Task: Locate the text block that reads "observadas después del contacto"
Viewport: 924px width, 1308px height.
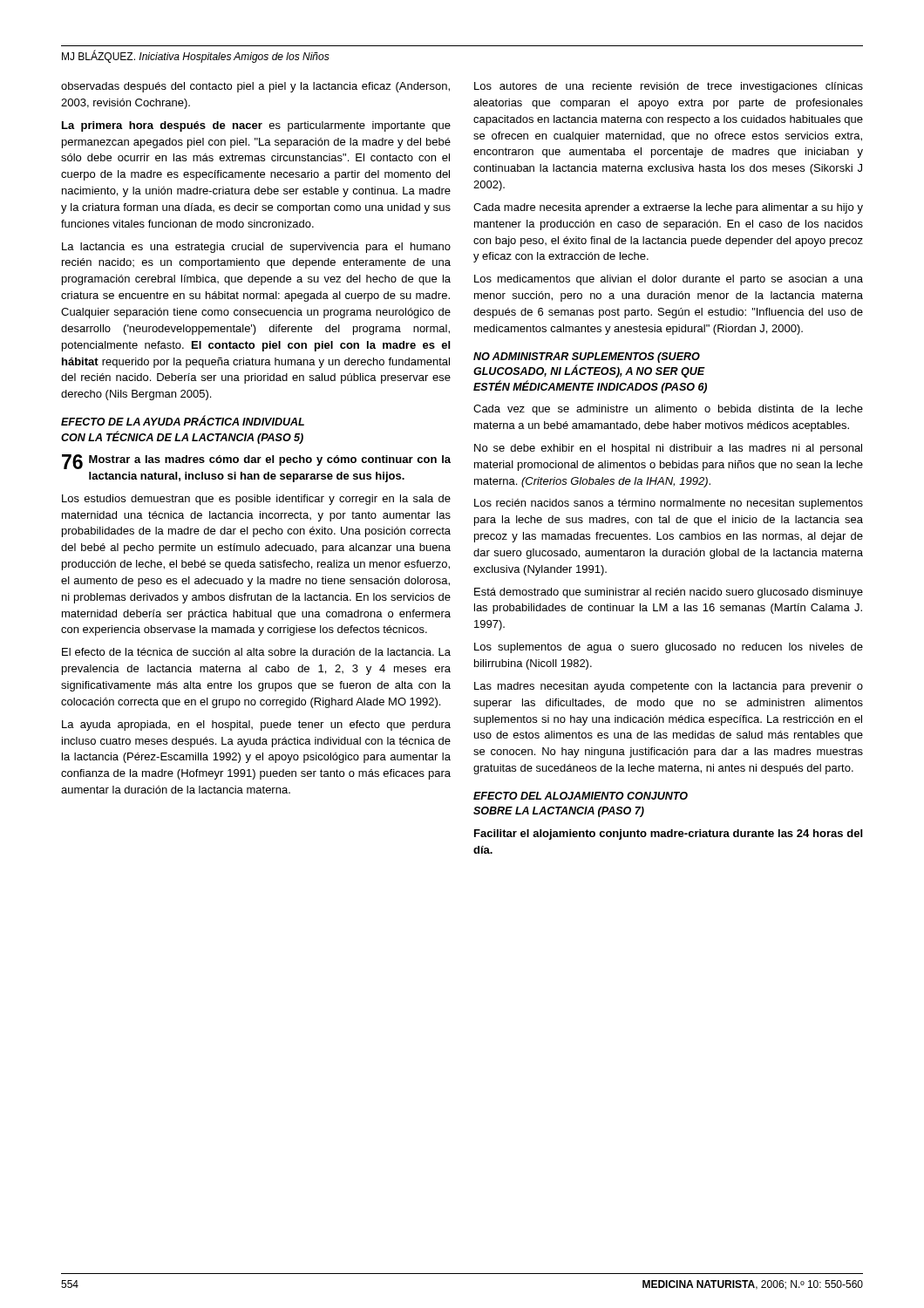Action: pos(256,439)
